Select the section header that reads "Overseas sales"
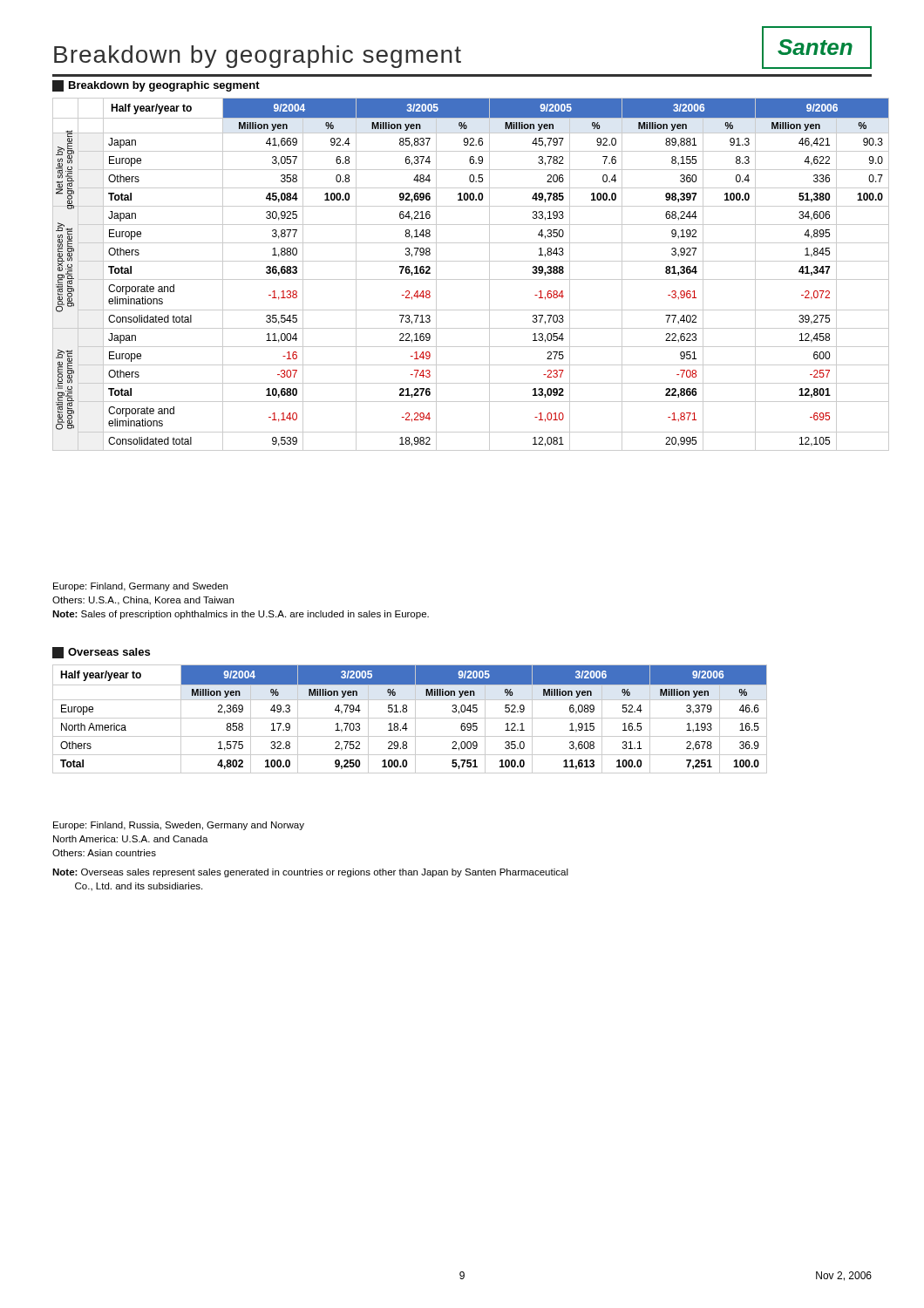The height and width of the screenshot is (1308, 924). 101,652
